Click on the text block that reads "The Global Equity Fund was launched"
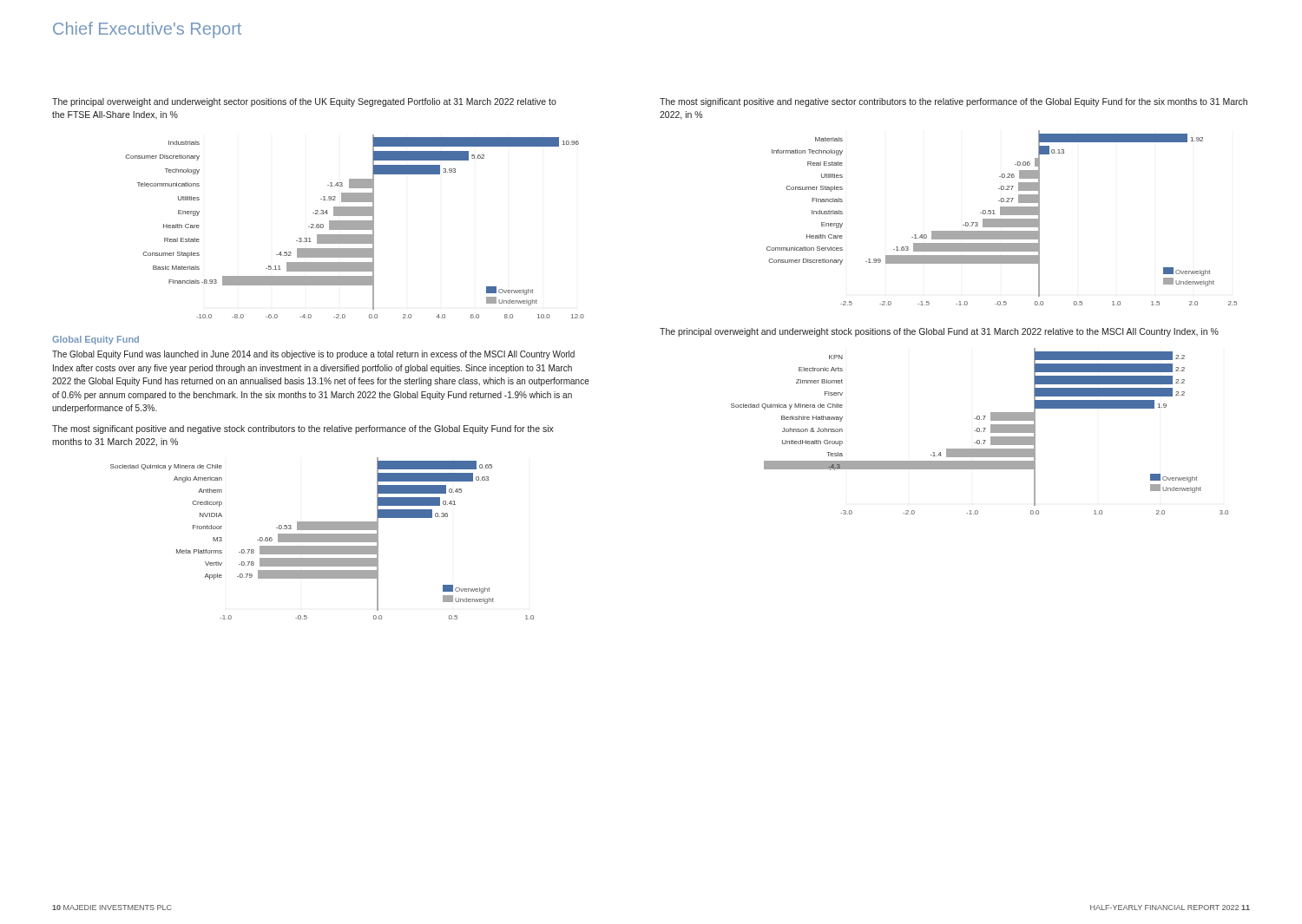This screenshot has width=1302, height=924. (x=321, y=382)
